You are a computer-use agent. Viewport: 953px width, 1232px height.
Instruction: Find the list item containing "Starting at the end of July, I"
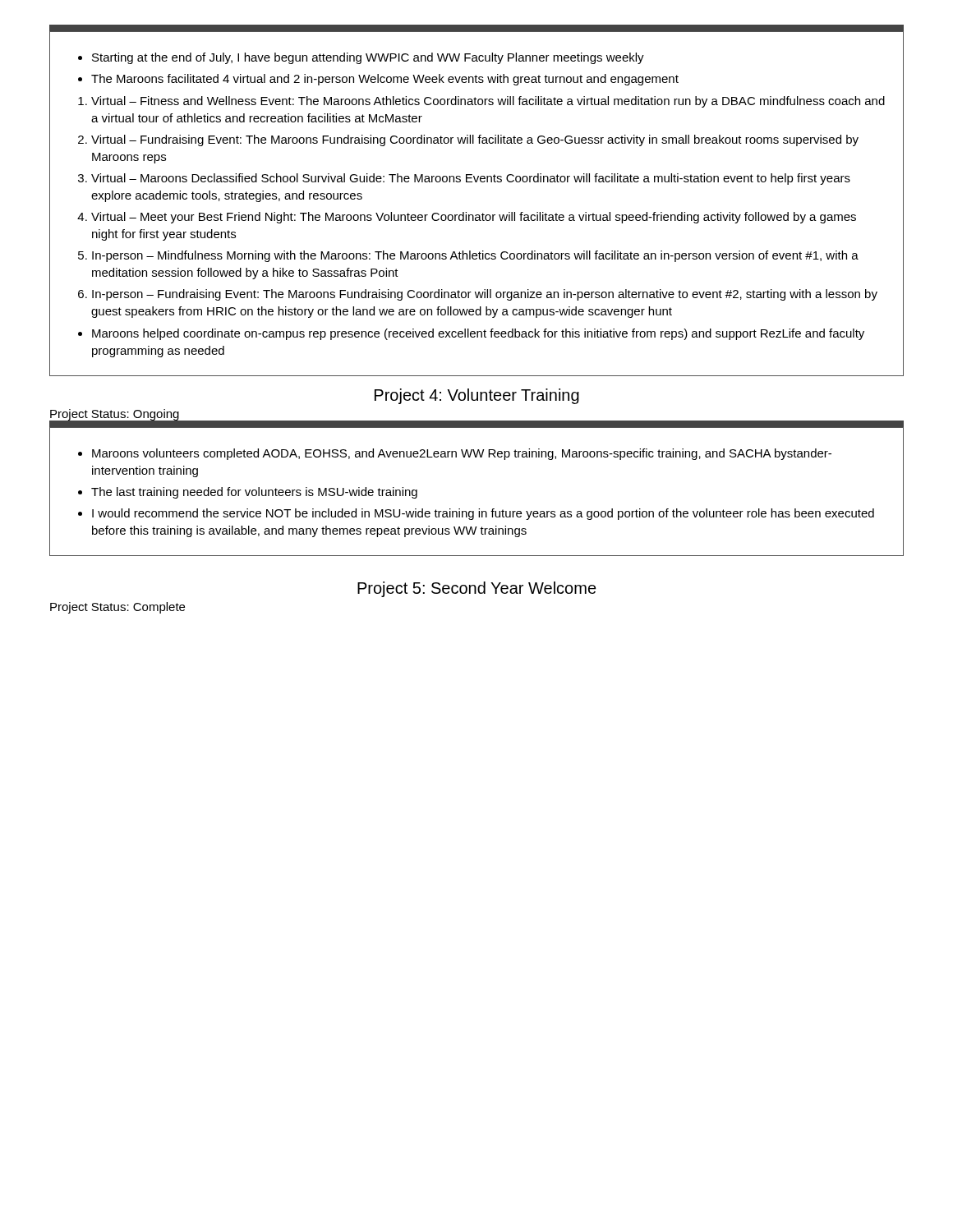tap(367, 57)
